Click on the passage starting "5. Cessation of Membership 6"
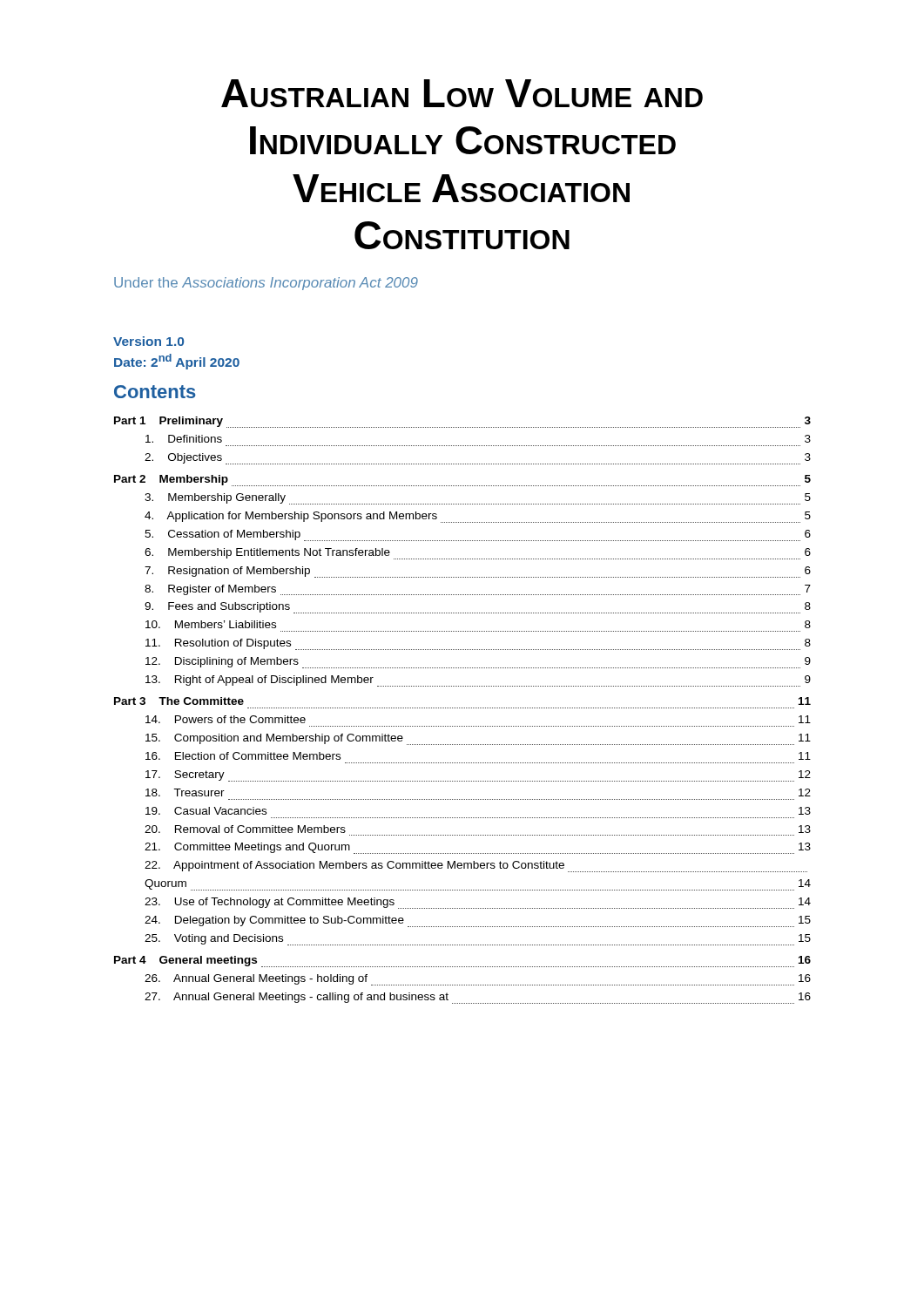The width and height of the screenshot is (924, 1307). (x=478, y=534)
